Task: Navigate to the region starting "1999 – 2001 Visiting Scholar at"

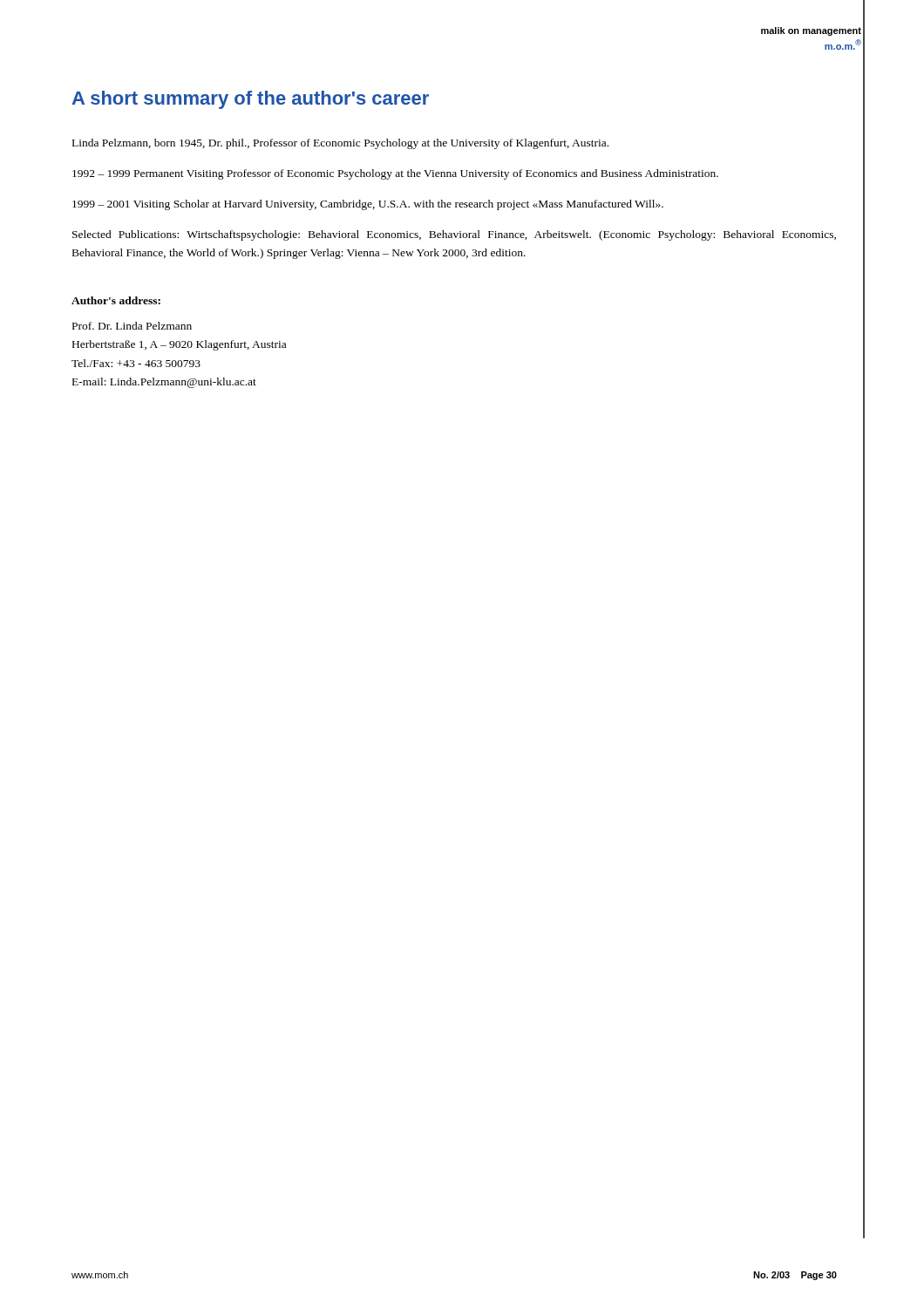Action: pos(368,204)
